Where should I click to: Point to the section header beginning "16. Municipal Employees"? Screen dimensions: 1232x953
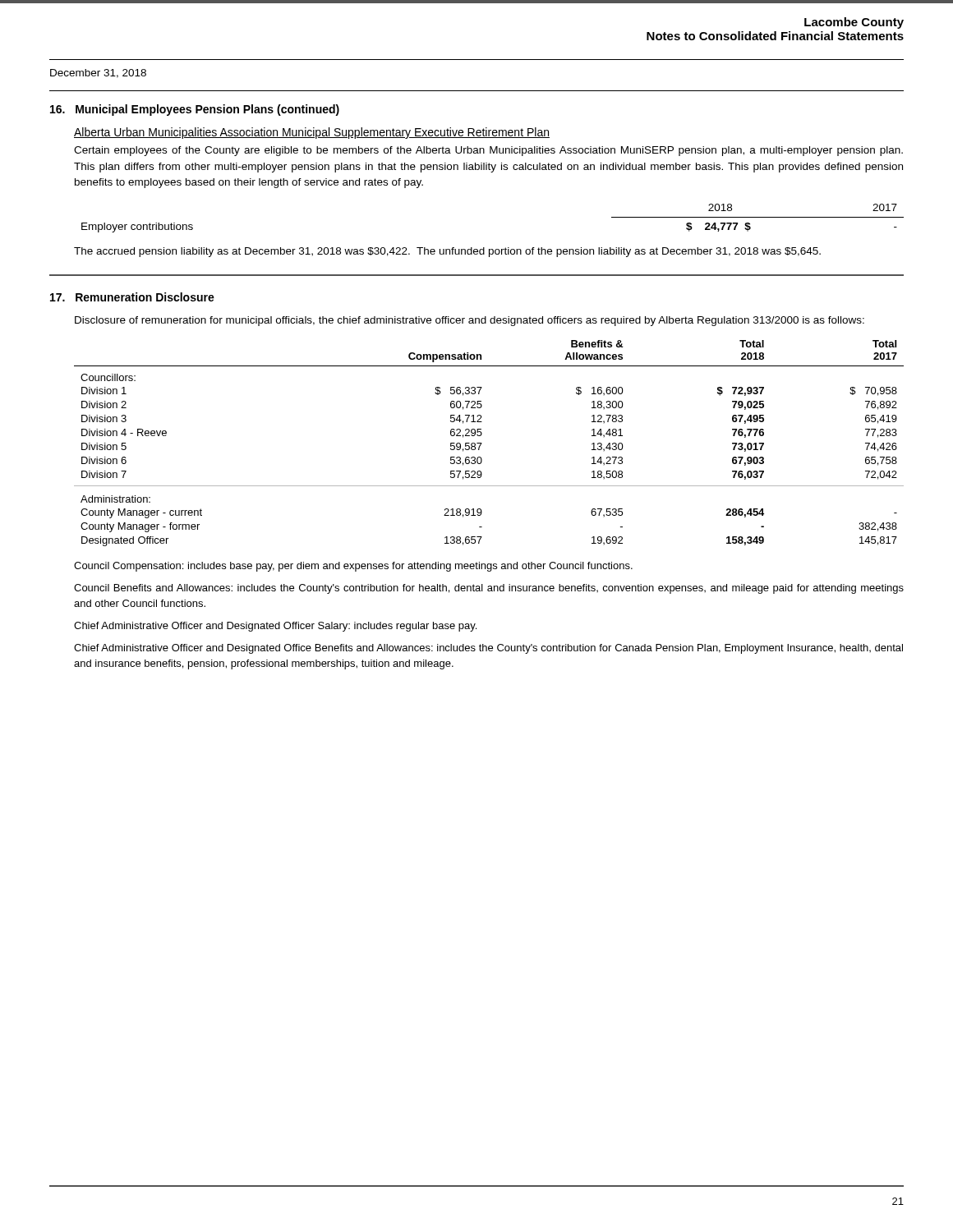point(194,109)
